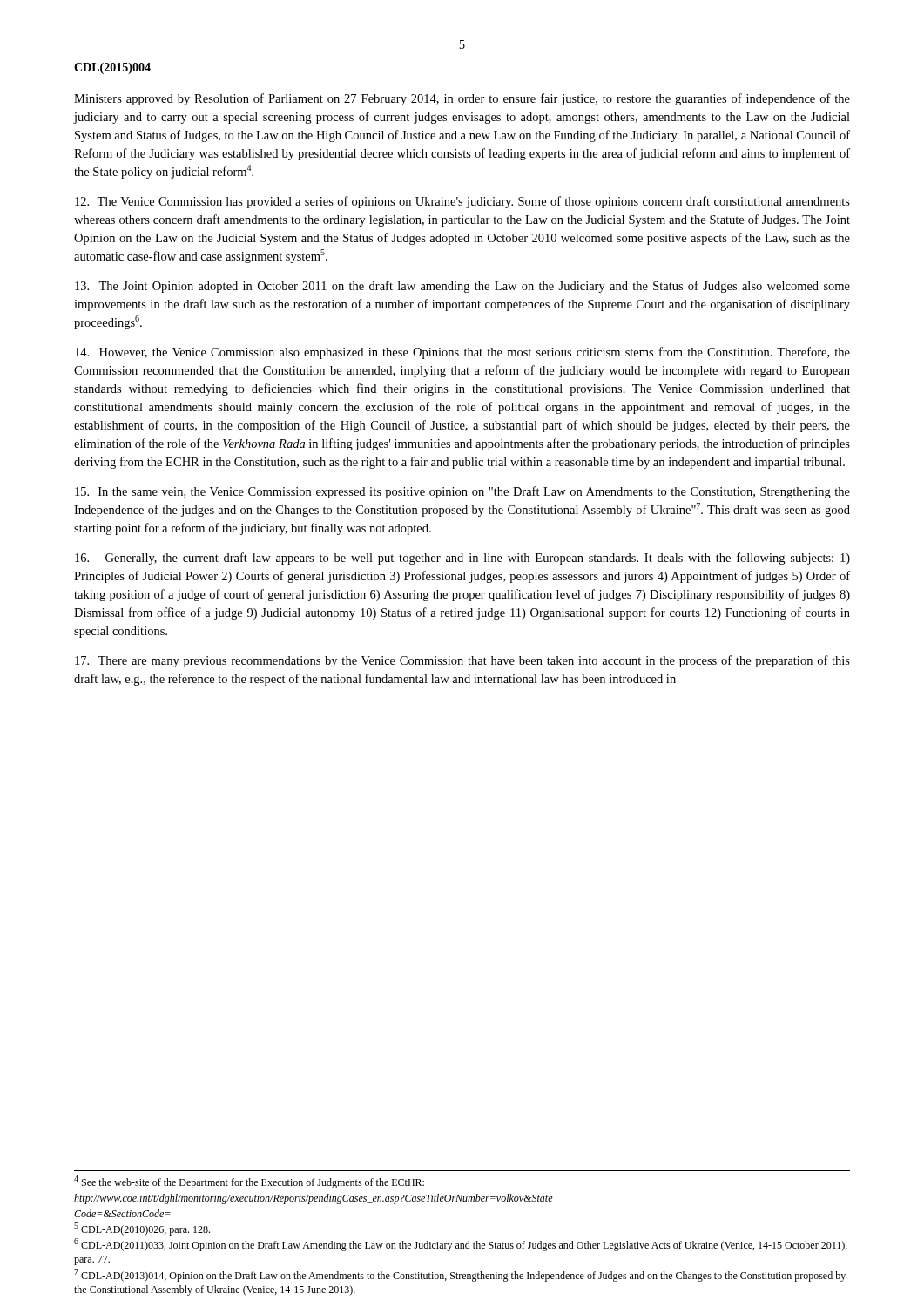Point to the block beginning "6 CDL-AD(2011)033, Joint Opinion on"
Screen dimensions: 1307x924
pos(461,1252)
